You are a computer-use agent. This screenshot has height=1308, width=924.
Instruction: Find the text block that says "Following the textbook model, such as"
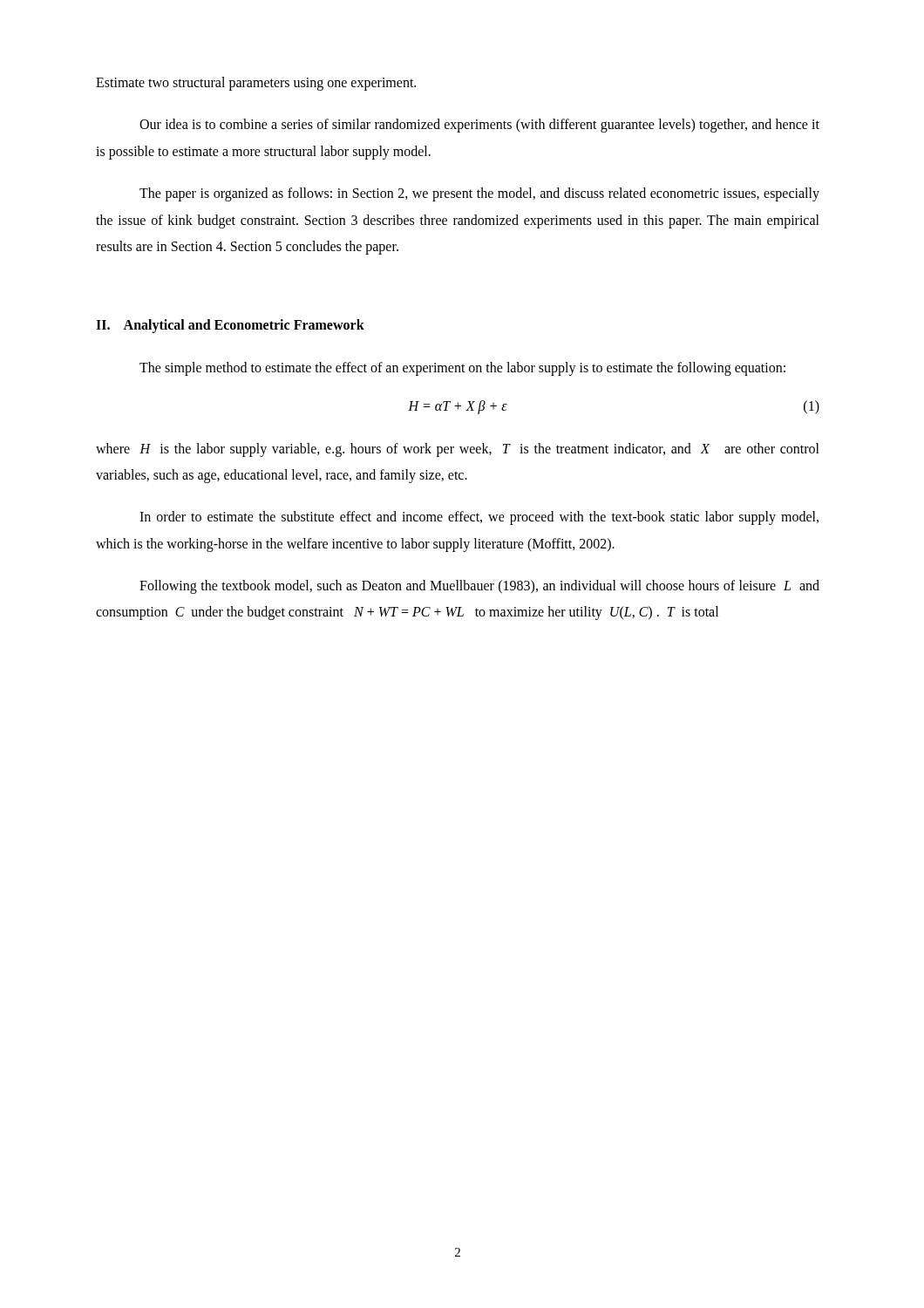point(458,599)
